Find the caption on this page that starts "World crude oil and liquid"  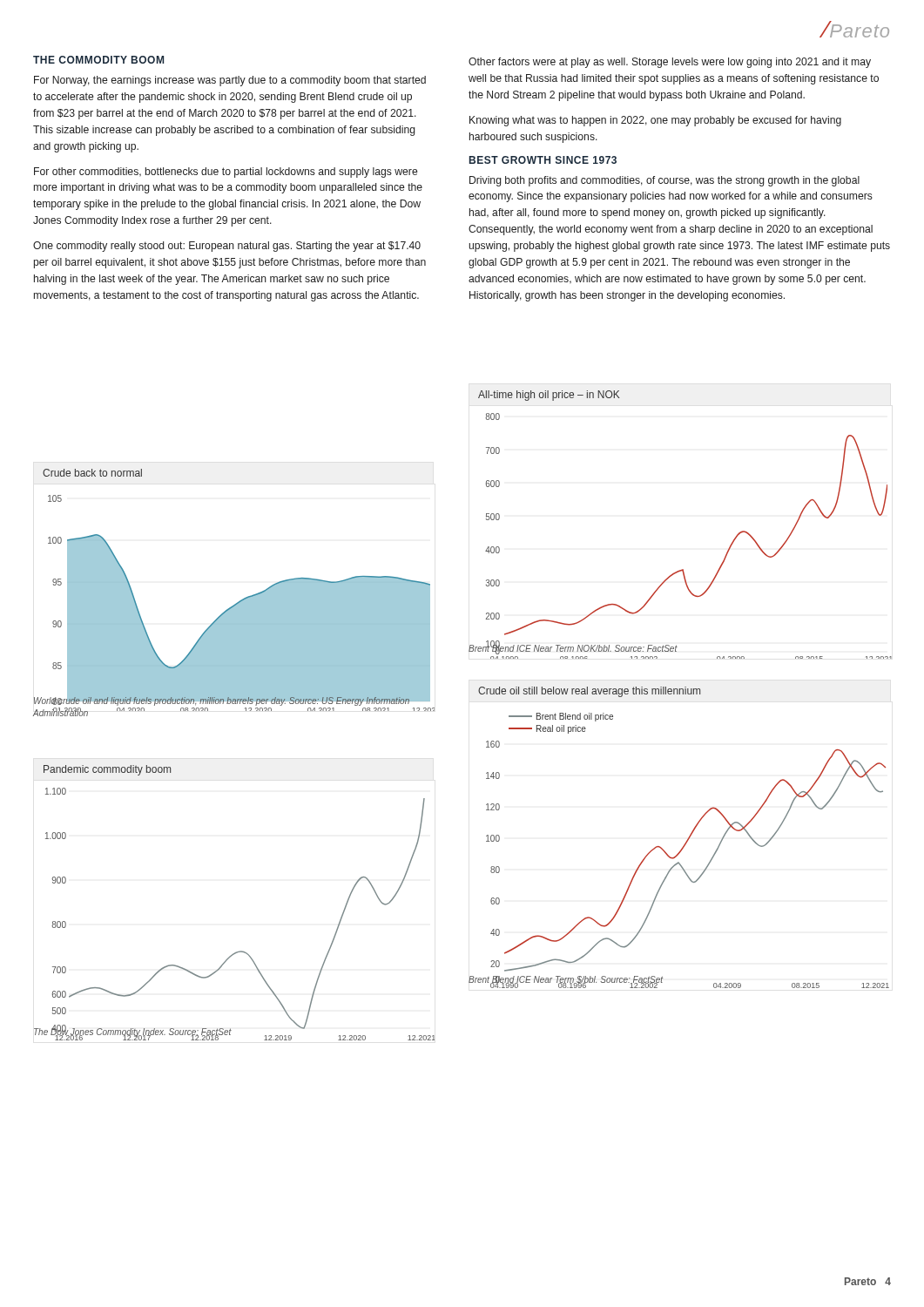[x=221, y=707]
